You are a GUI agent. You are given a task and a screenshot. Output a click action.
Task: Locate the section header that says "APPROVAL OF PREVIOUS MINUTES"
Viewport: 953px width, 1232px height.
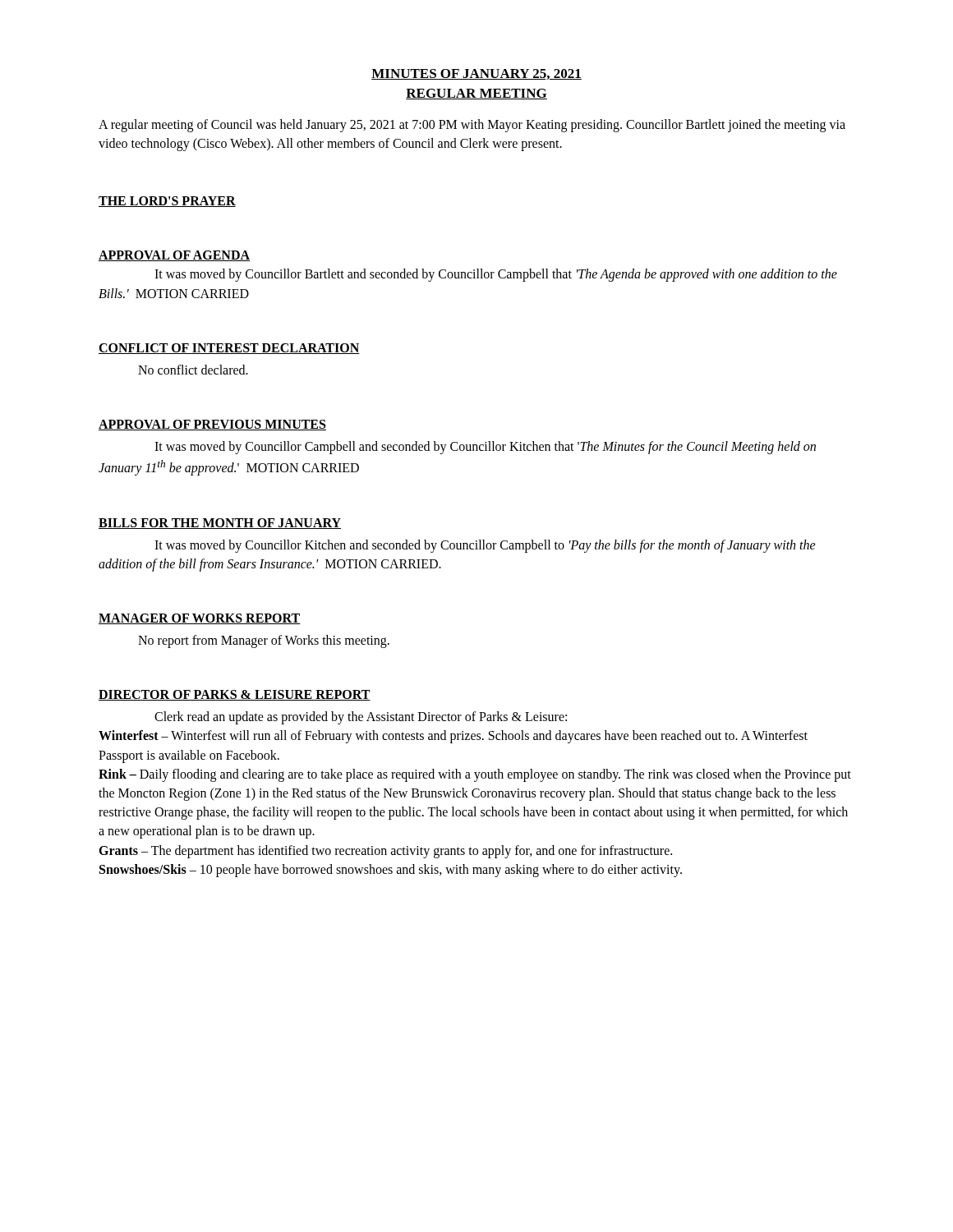(x=212, y=425)
